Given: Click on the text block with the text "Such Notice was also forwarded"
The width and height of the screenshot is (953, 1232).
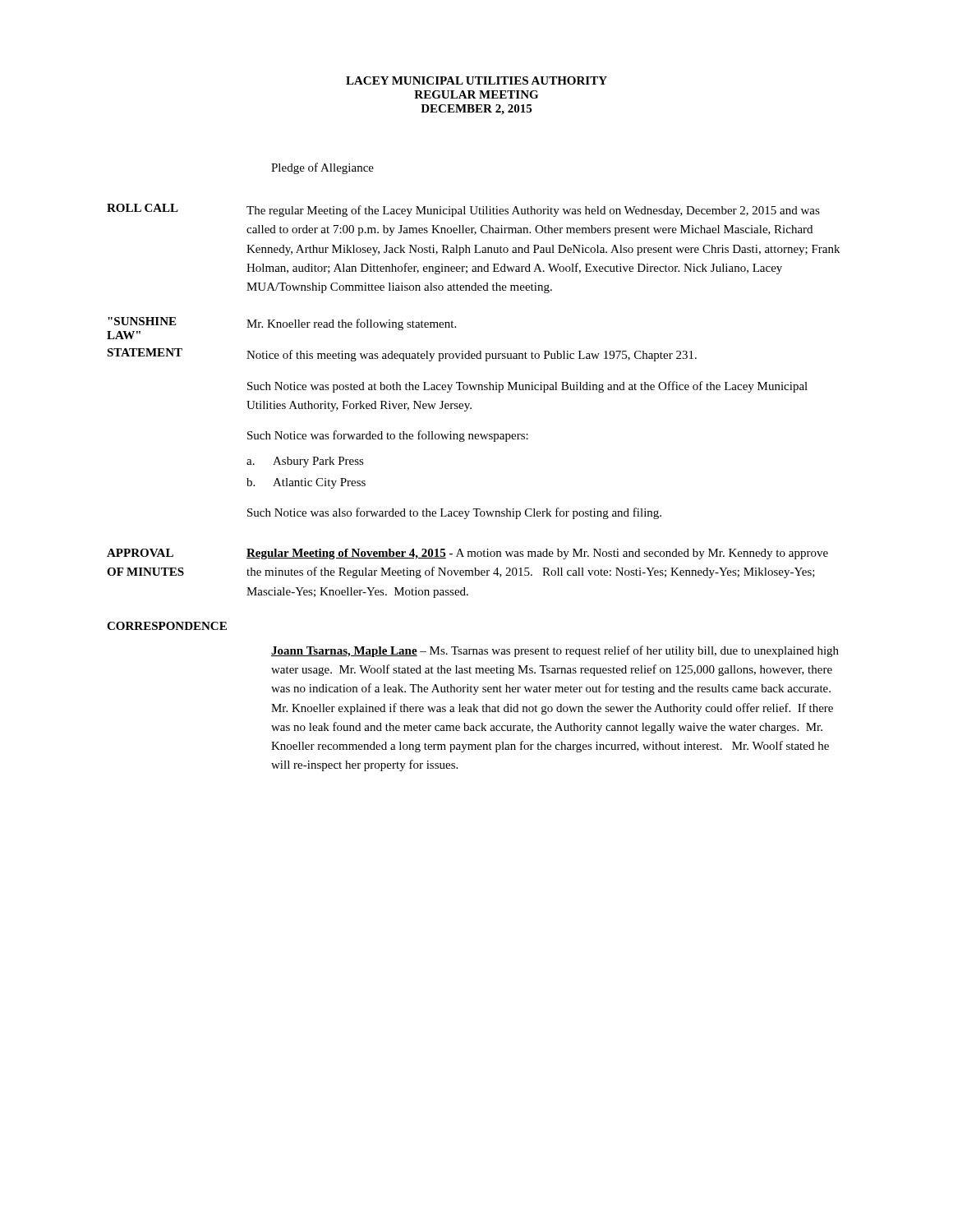Looking at the screenshot, I should point(454,512).
